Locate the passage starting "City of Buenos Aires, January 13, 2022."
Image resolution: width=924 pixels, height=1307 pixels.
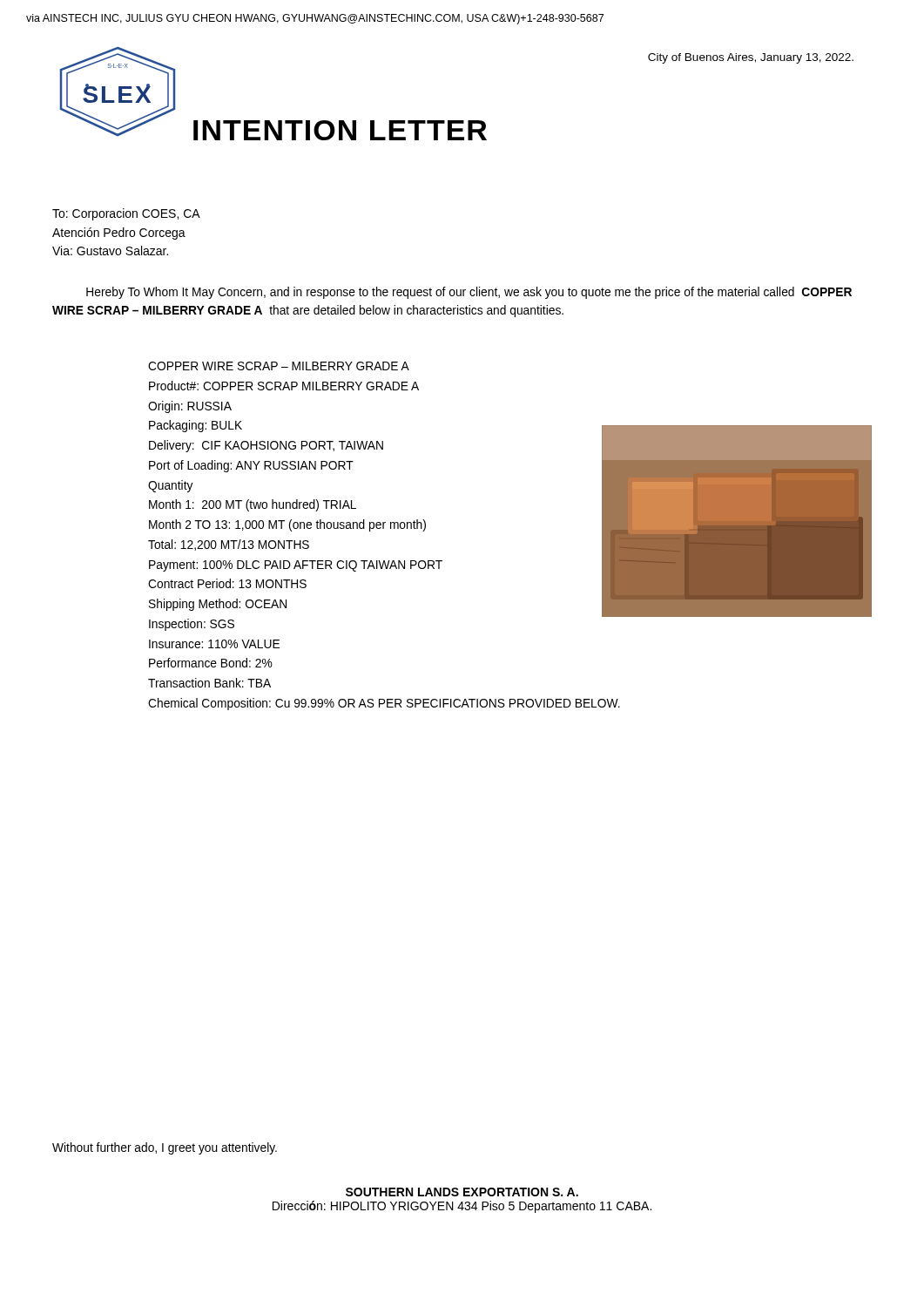[x=751, y=57]
